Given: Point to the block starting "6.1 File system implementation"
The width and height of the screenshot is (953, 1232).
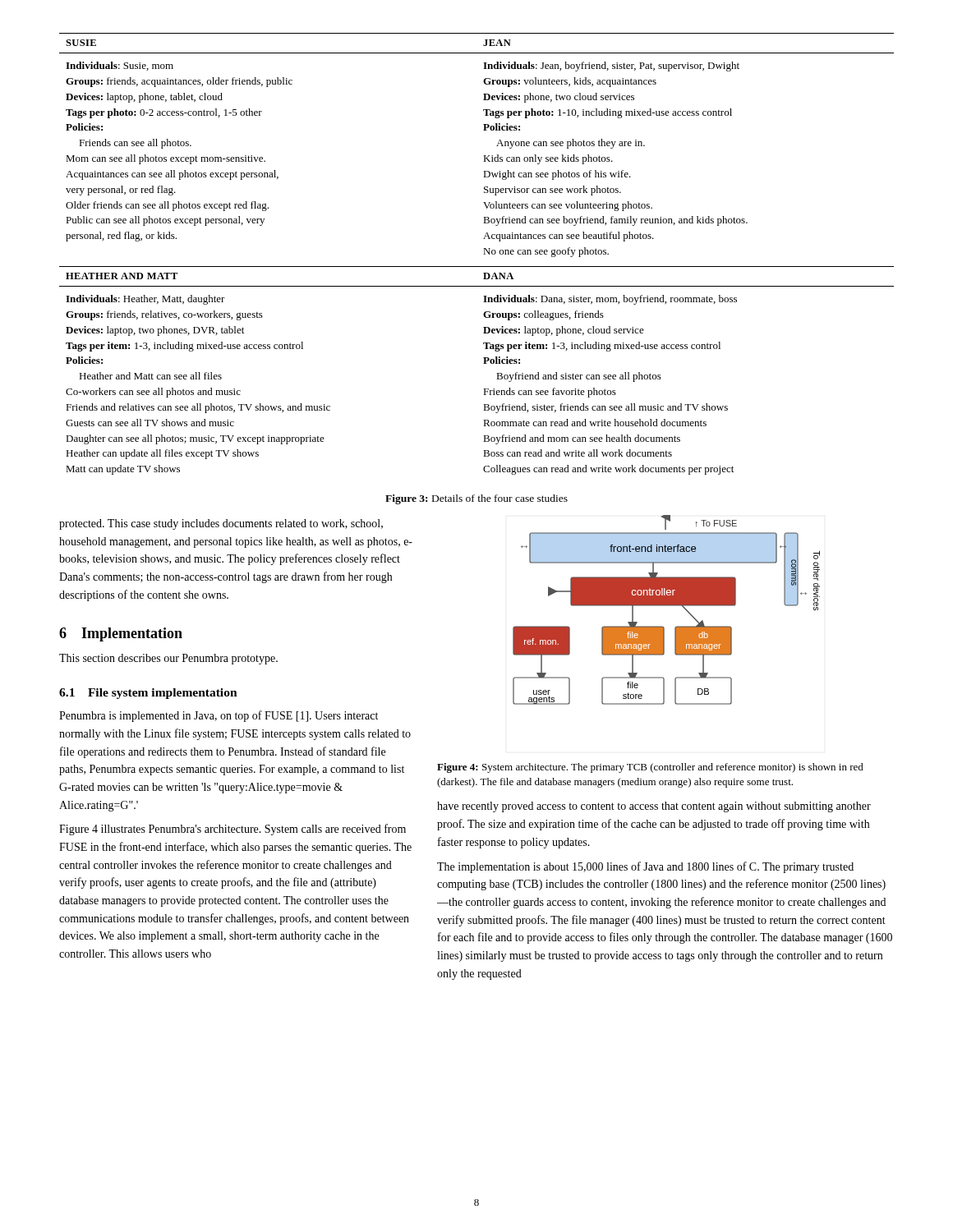Looking at the screenshot, I should 148,692.
